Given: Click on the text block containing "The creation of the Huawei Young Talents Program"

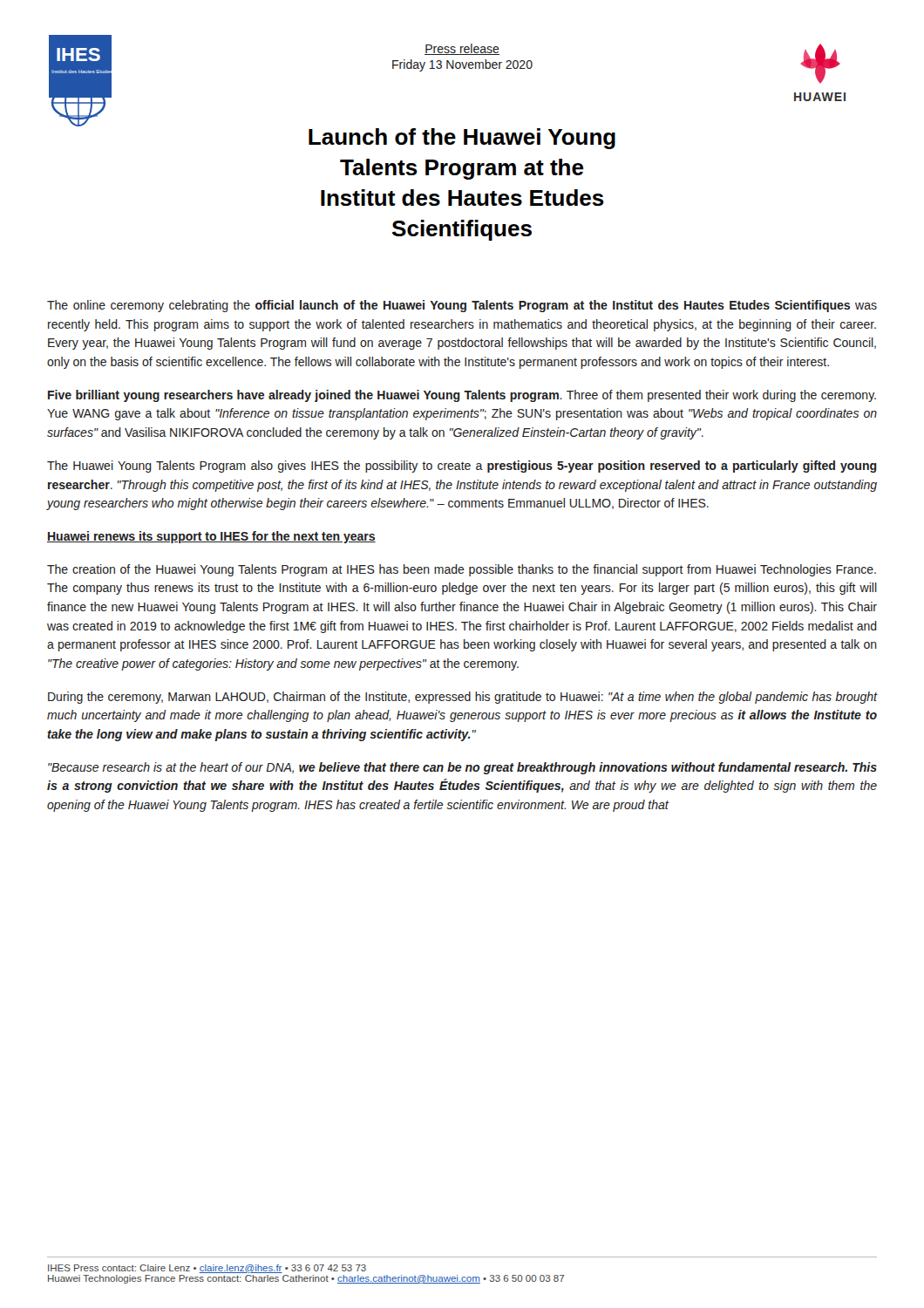Looking at the screenshot, I should 462,617.
